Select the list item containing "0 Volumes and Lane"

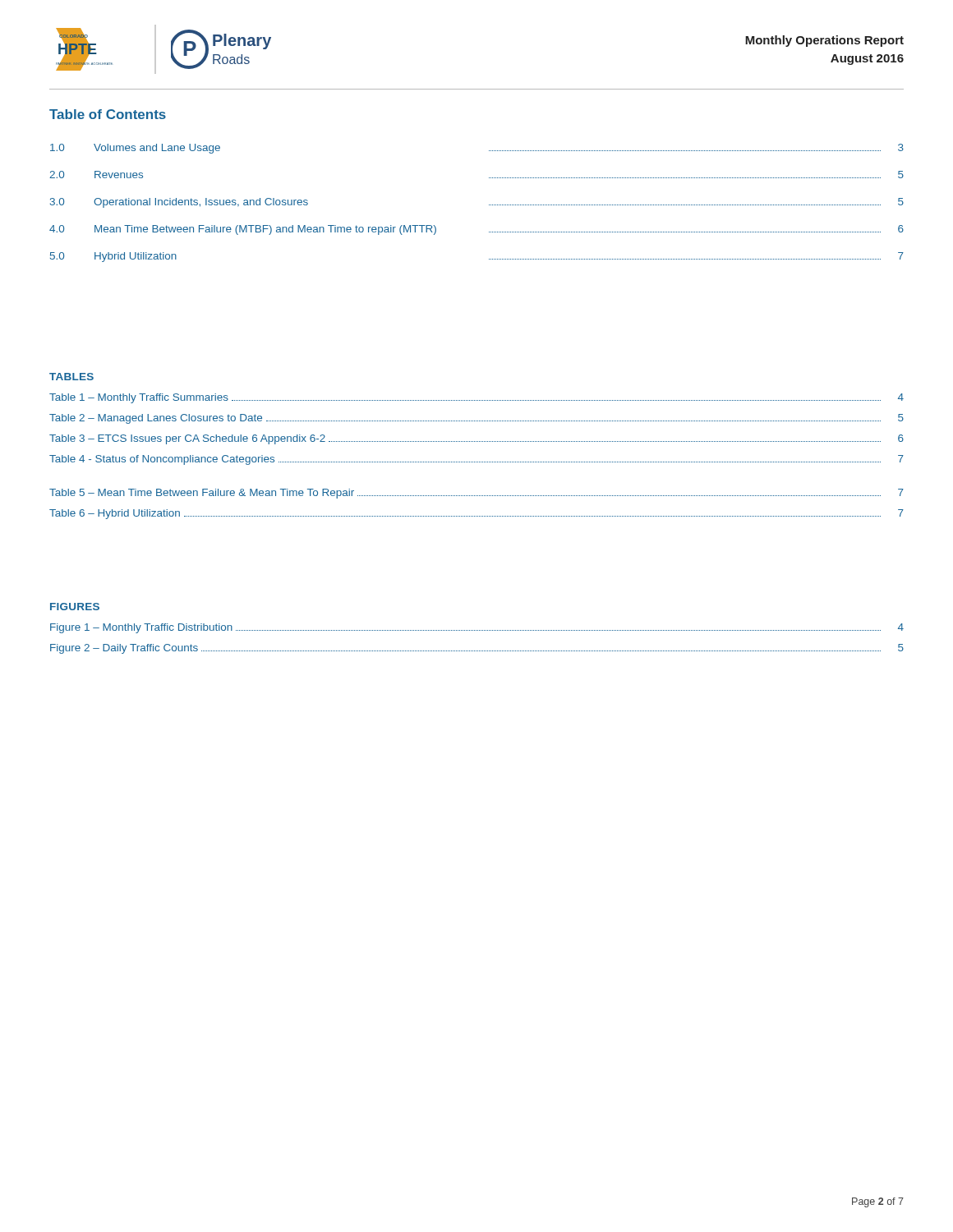pos(153,148)
